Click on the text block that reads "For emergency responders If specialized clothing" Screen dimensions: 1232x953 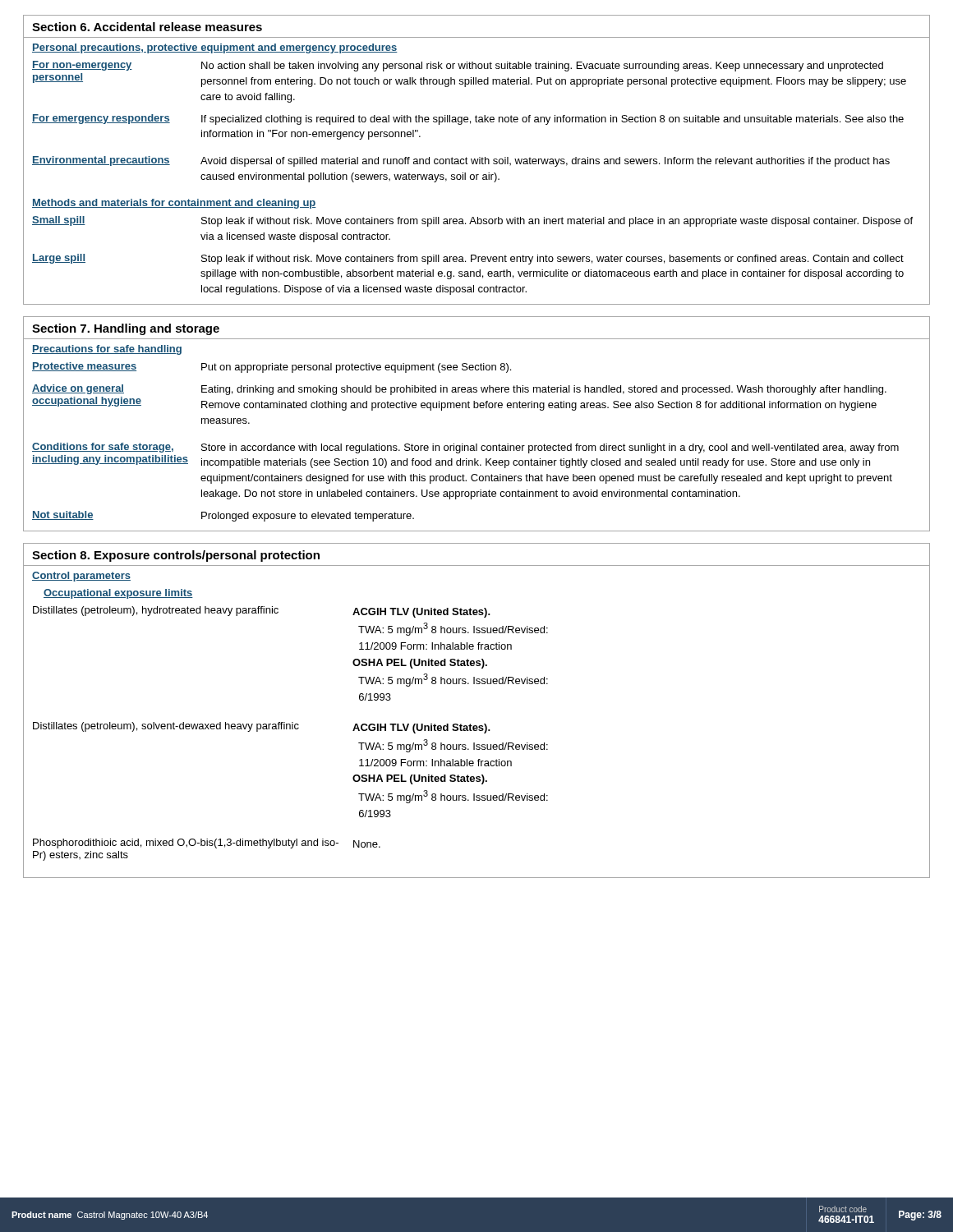[476, 127]
